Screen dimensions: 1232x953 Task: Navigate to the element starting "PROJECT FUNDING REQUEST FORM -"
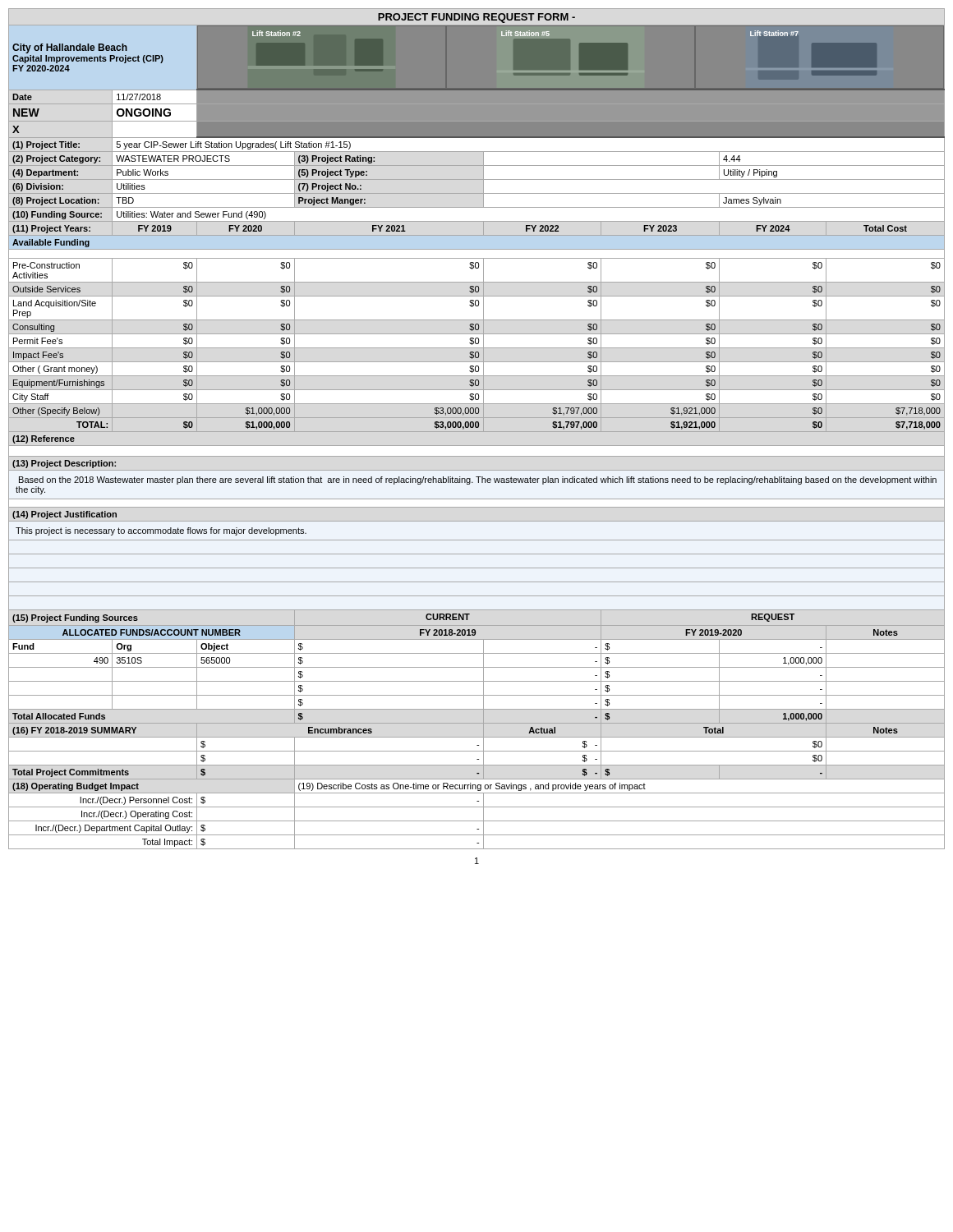click(x=476, y=17)
